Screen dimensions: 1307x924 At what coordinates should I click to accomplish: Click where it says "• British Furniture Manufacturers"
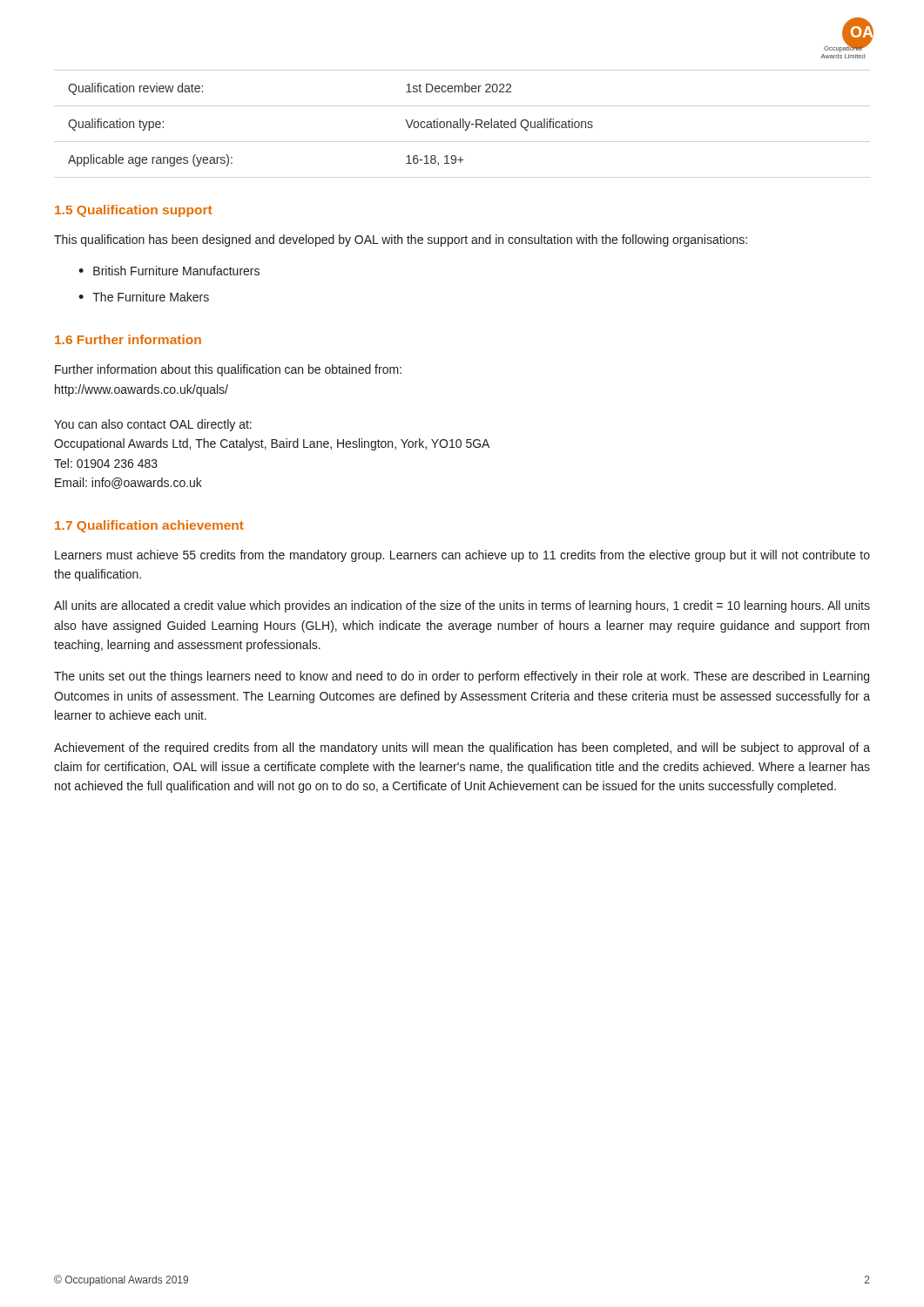click(169, 272)
